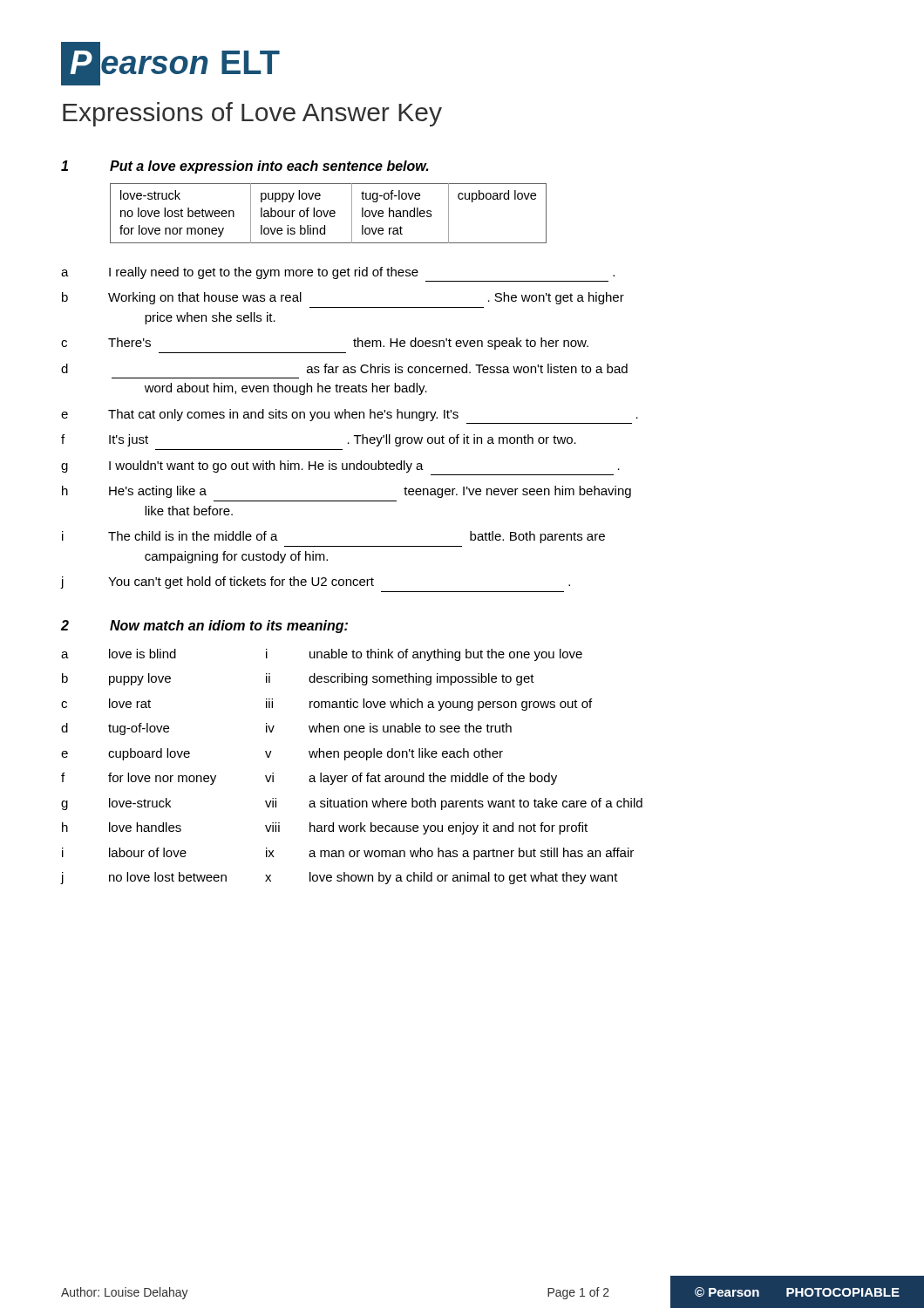Find the block on this page that starts "e cupboard love v when"
The width and height of the screenshot is (924, 1308).
click(x=462, y=753)
